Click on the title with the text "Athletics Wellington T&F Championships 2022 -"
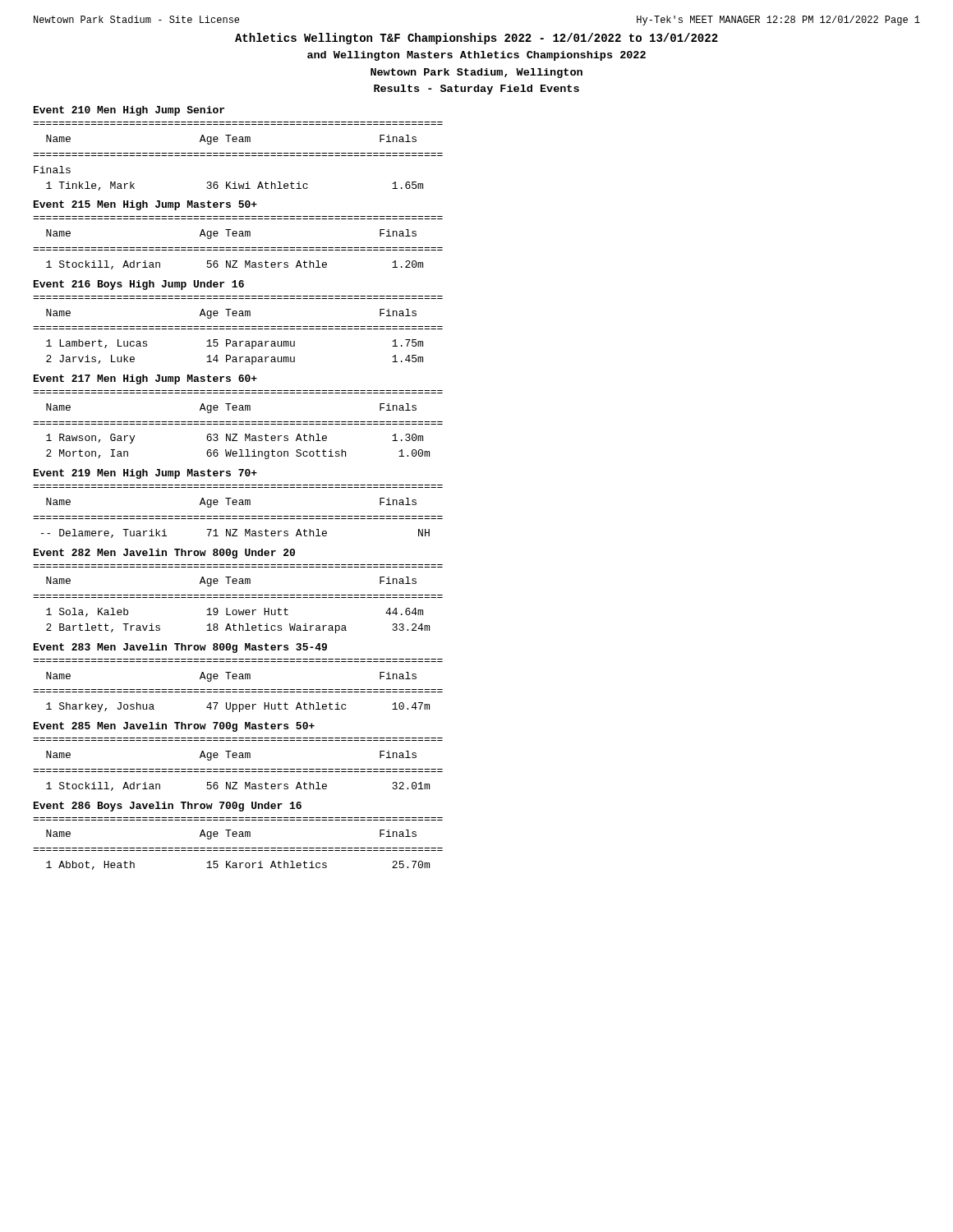Image resolution: width=953 pixels, height=1232 pixels. click(476, 39)
